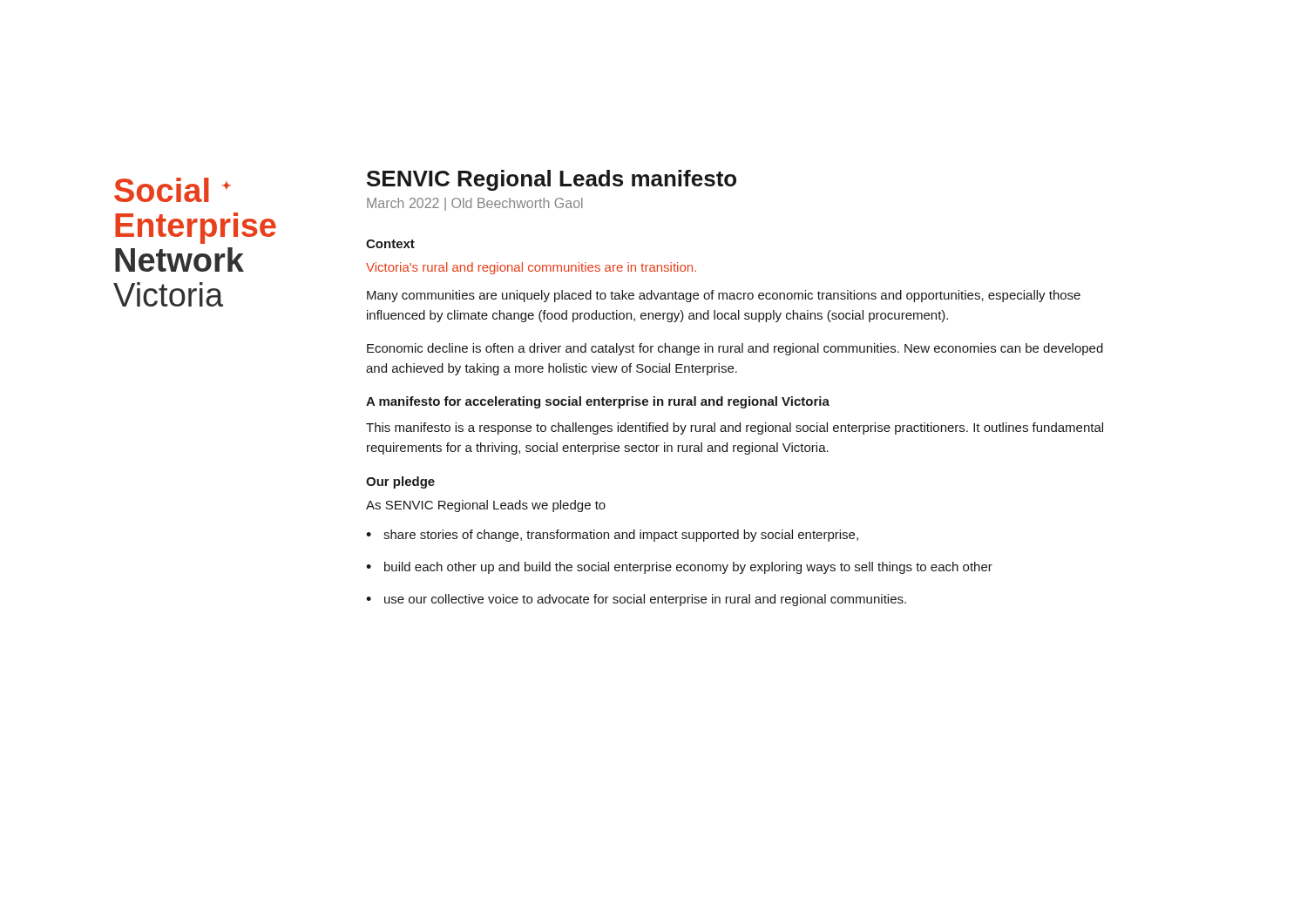Screen dimensions: 924x1307
Task: Click on the title with the text "SENVIC Regional Leads manifesto"
Action: [552, 179]
